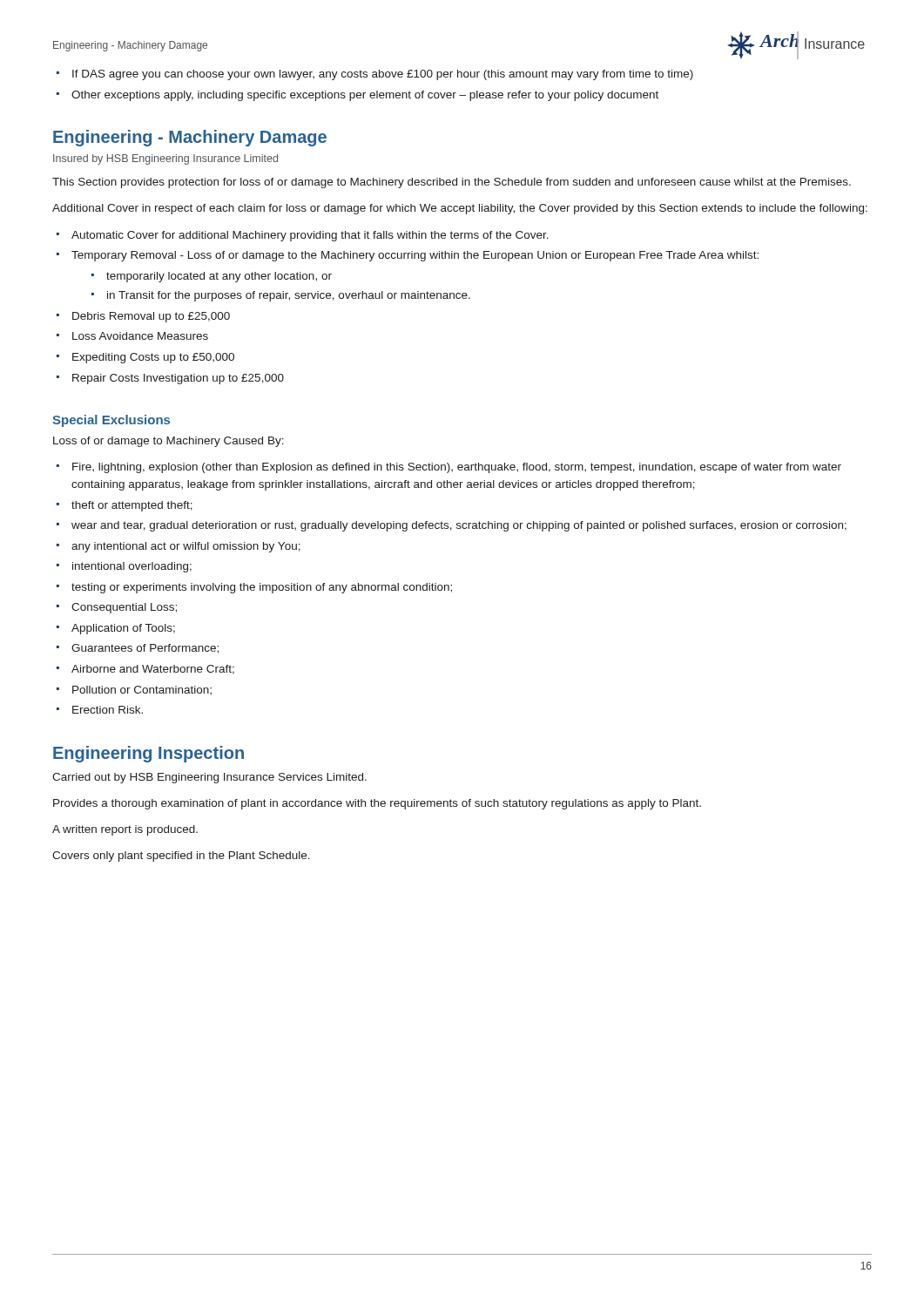
Task: Click on the region starting "Other exceptions apply, including specific exceptions per element"
Action: 365,94
